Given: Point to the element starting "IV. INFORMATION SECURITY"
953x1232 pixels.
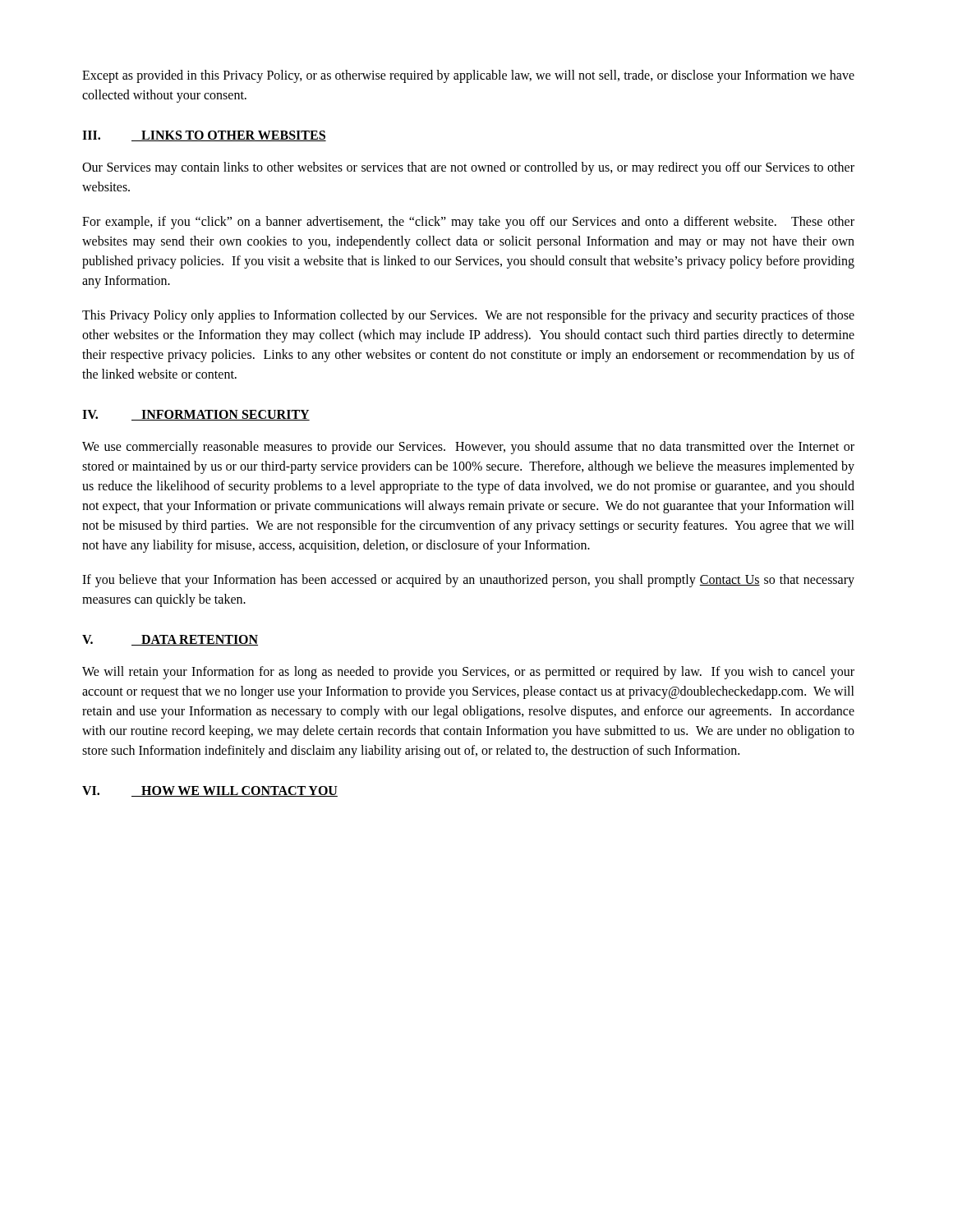Looking at the screenshot, I should pyautogui.click(x=196, y=415).
